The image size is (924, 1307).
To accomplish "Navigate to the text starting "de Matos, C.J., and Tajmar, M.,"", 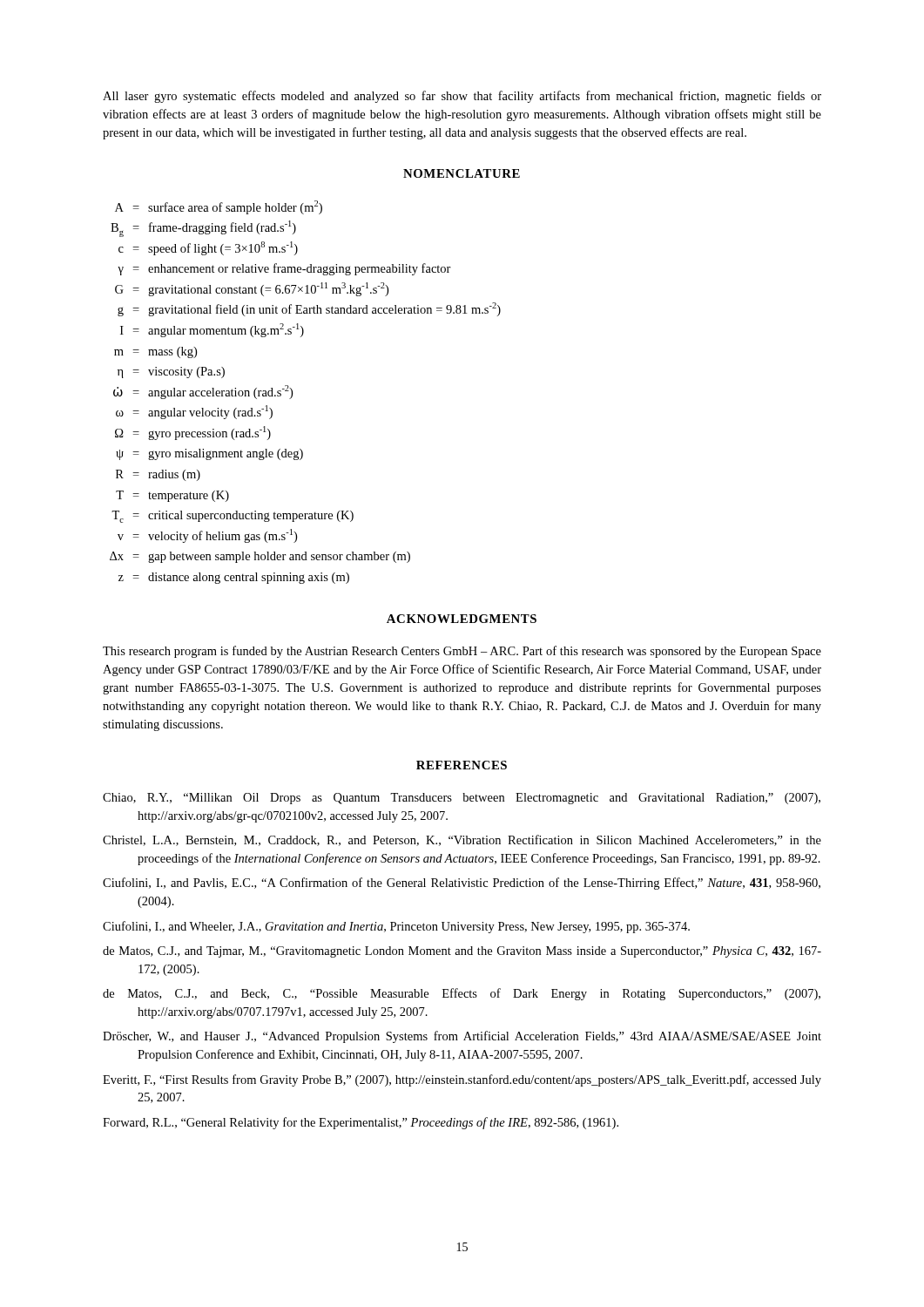I will [462, 960].
